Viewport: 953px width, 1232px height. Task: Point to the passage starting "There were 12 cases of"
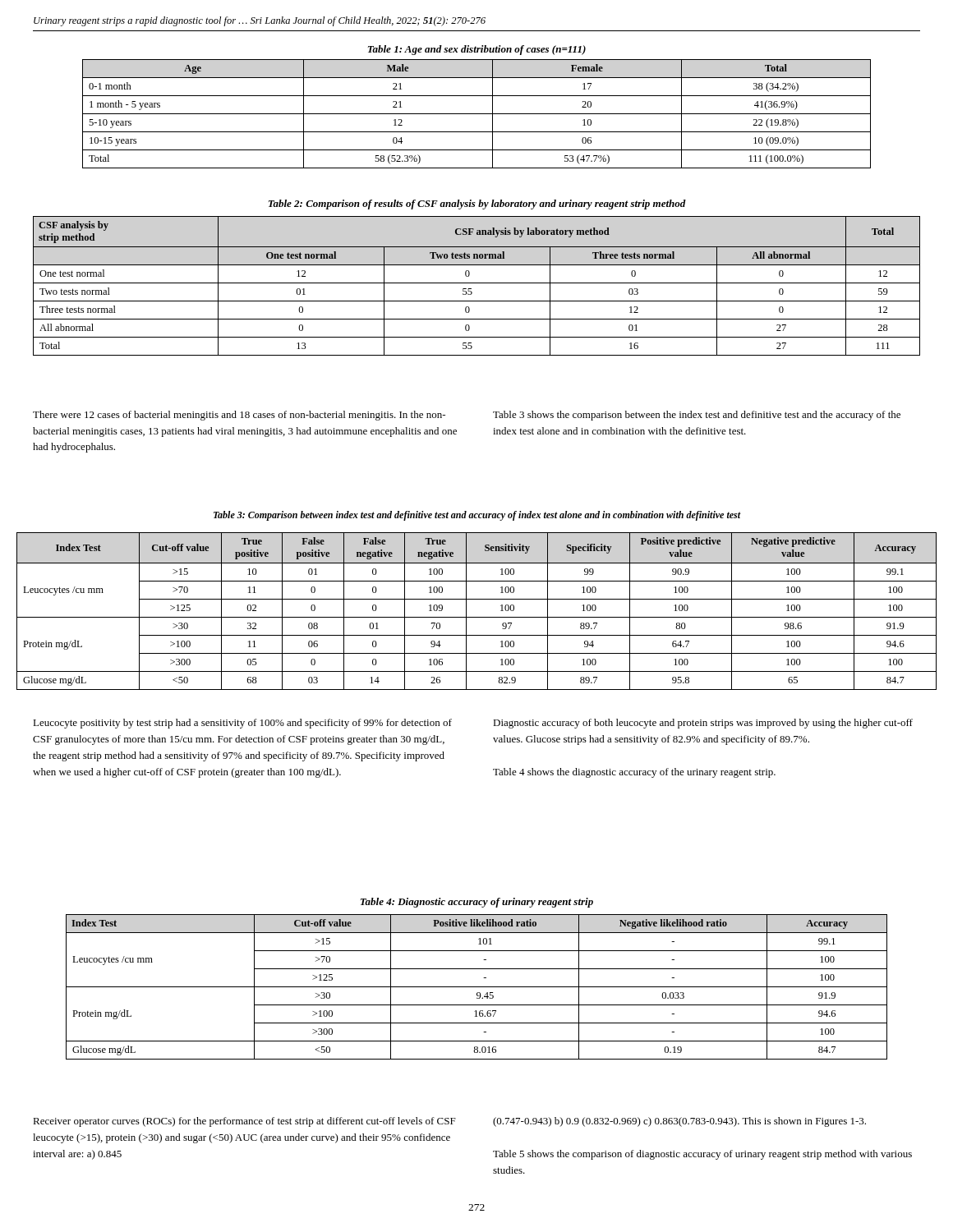pyautogui.click(x=245, y=430)
